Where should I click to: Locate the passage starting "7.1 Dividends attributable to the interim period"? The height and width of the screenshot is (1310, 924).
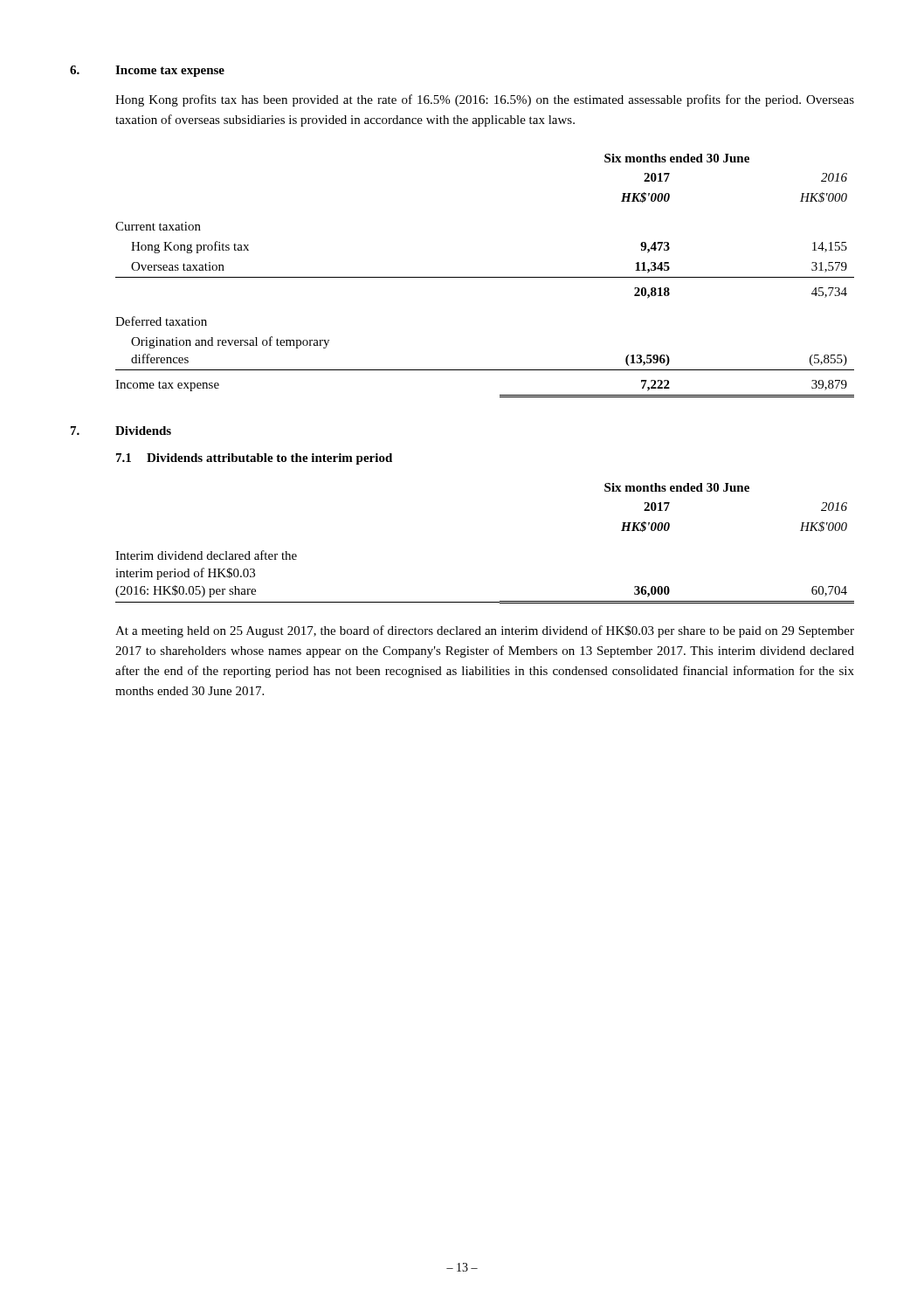(254, 458)
